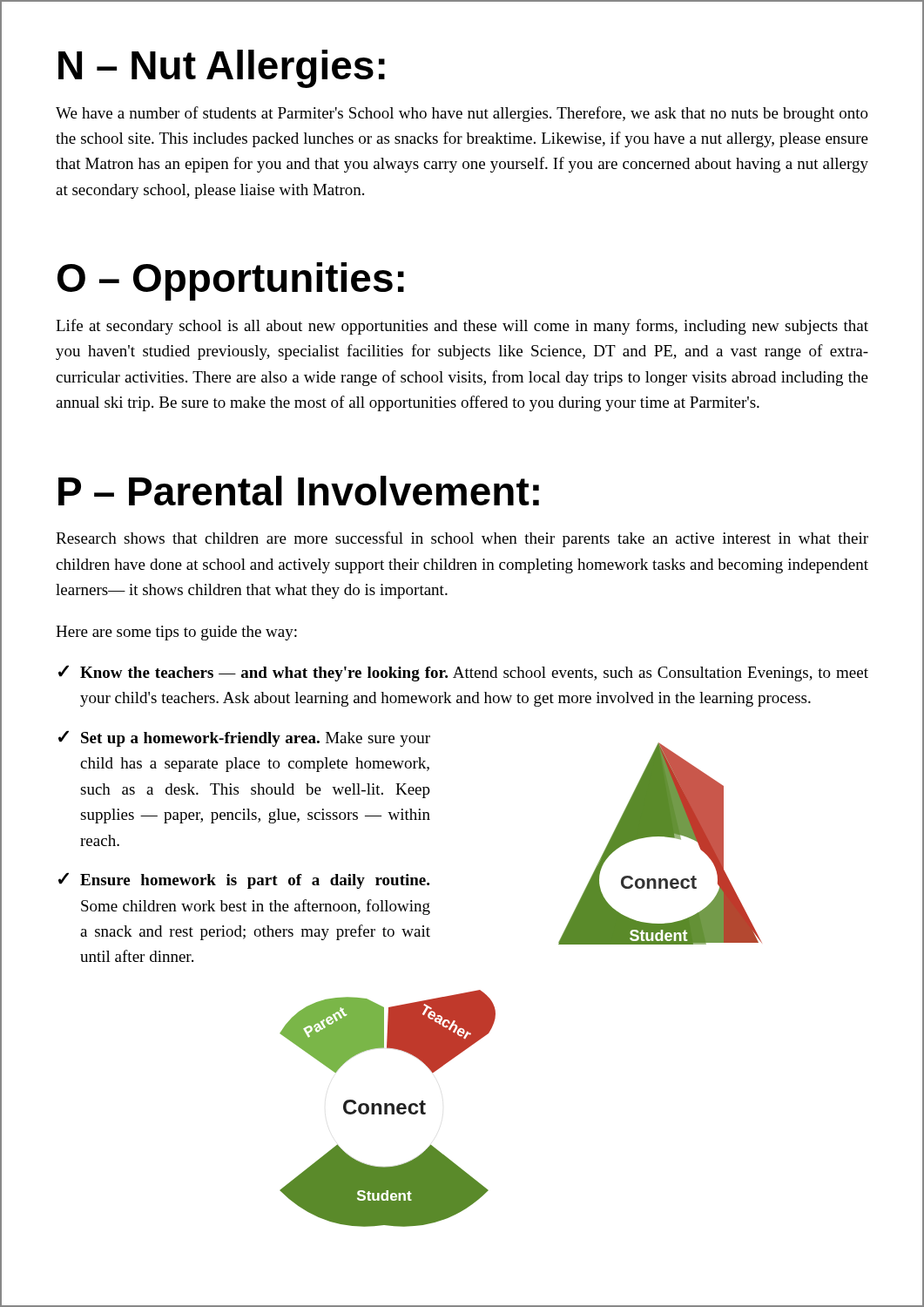Screen dimensions: 1307x924
Task: Where is the passage that starts "Here are some tips to guide the"?
Action: [177, 631]
